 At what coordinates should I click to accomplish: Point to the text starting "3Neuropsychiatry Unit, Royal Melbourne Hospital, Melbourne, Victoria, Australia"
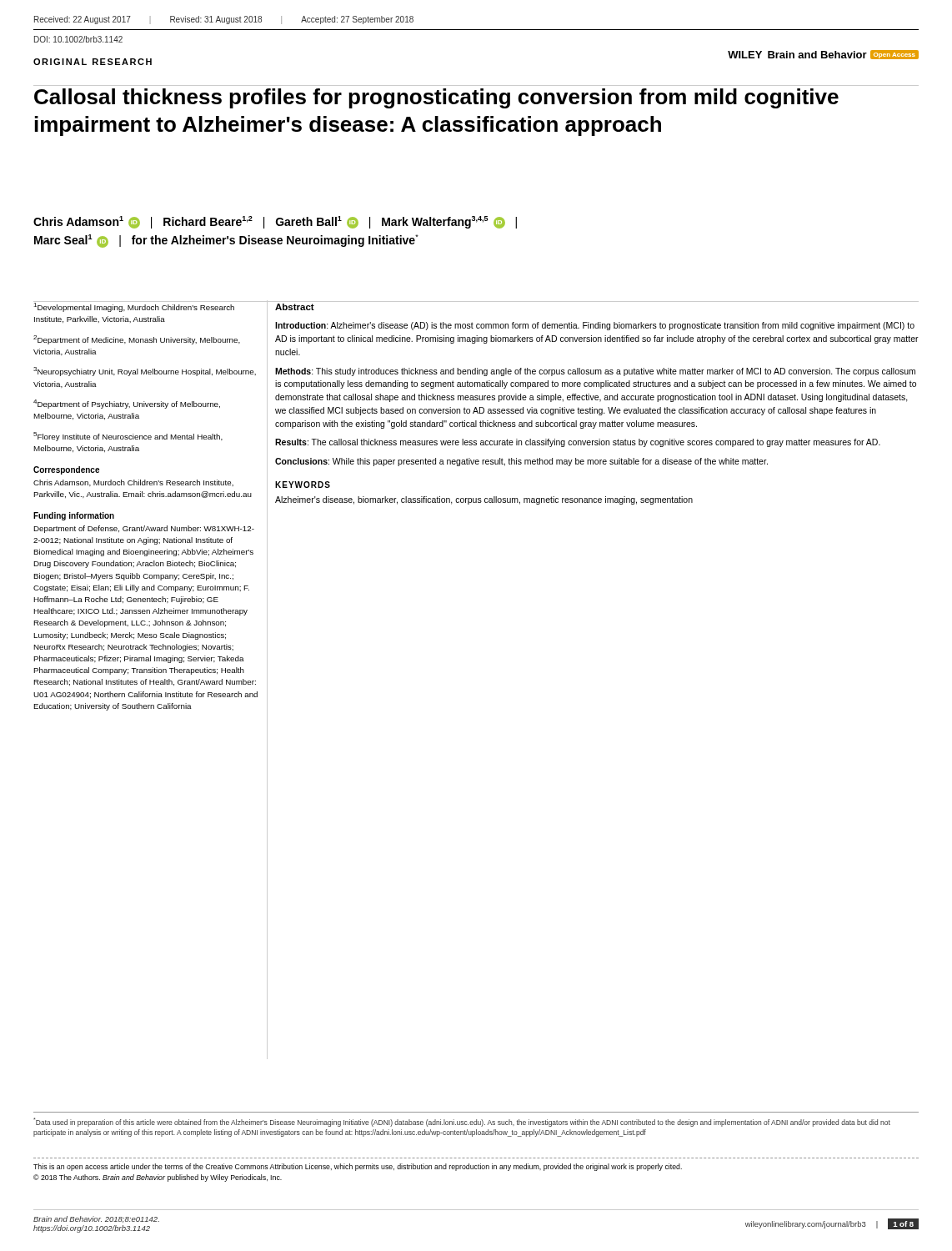(x=145, y=377)
